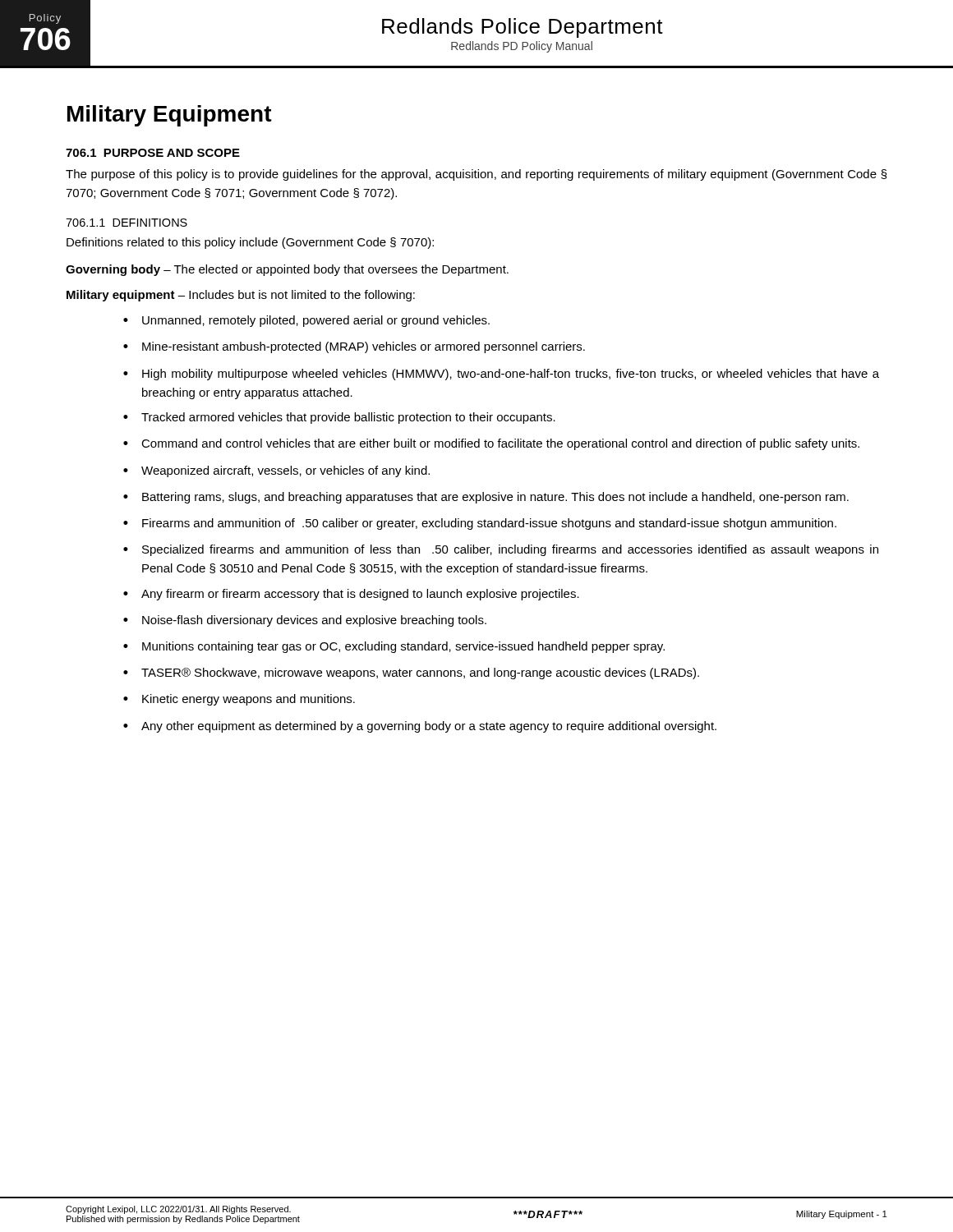Point to the text block starting "Military equipment – Includes but is not limited"

pos(241,294)
